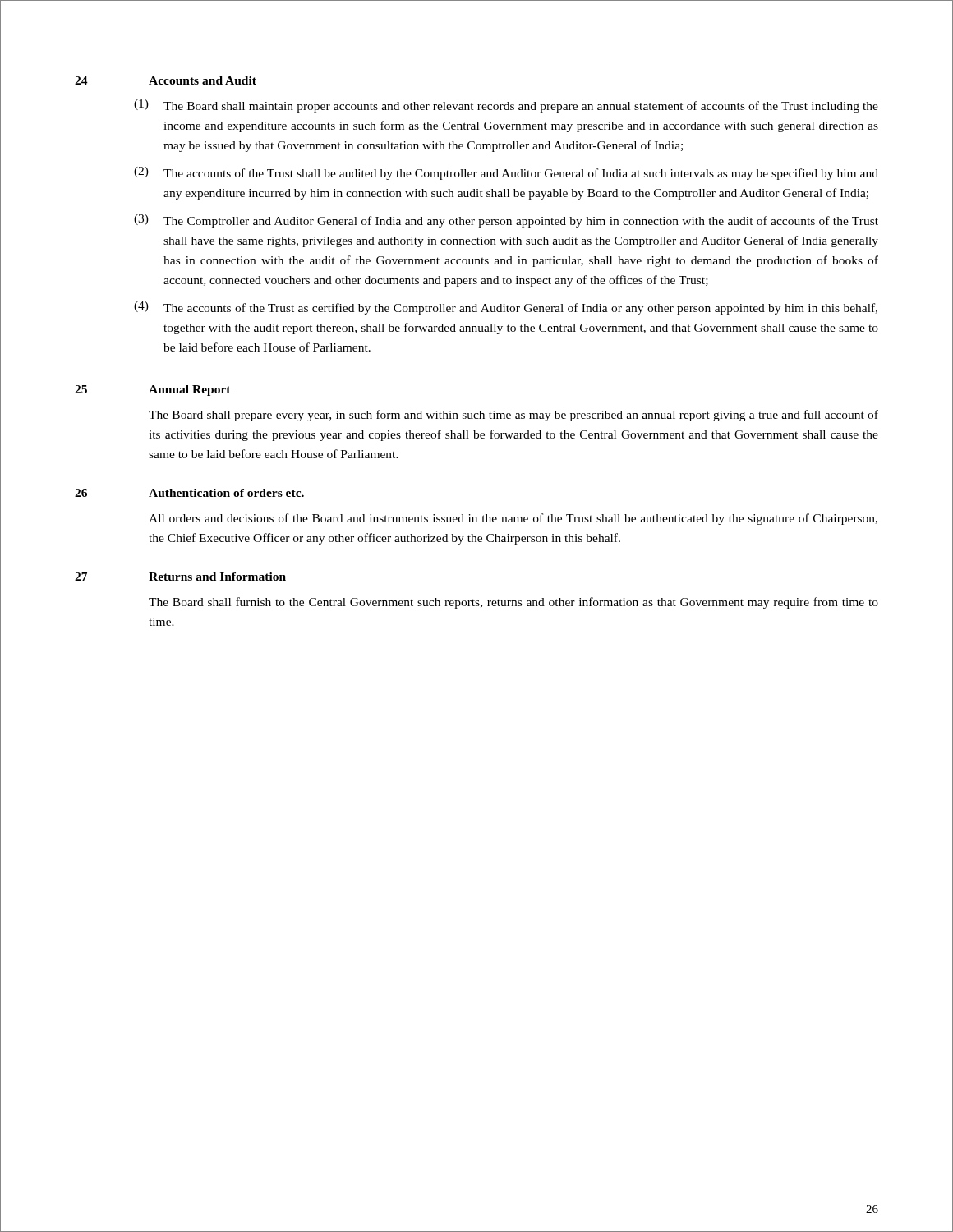
Task: Point to the element starting "(3) The Comptroller"
Action: click(476, 251)
